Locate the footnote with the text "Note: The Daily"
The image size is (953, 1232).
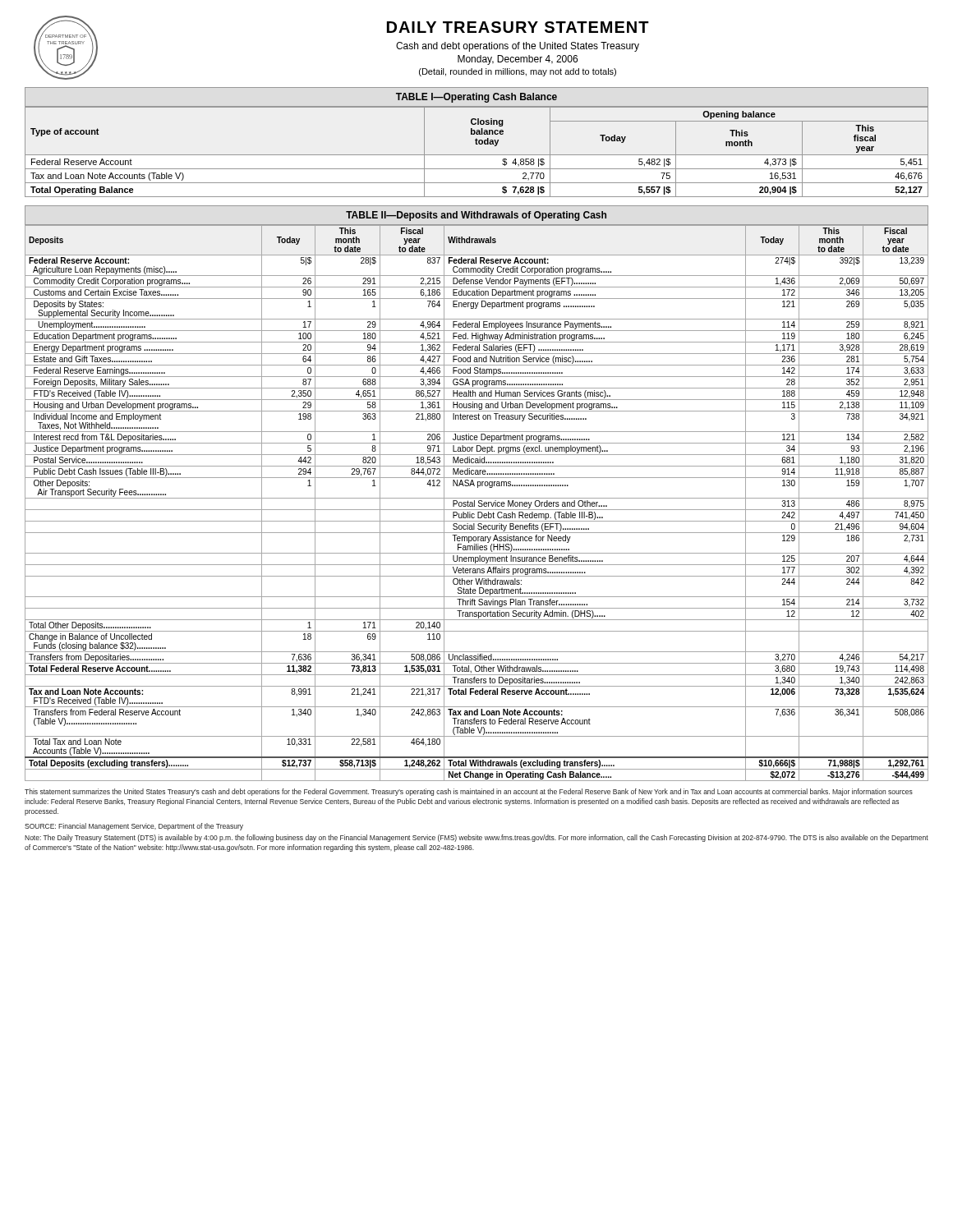[476, 842]
